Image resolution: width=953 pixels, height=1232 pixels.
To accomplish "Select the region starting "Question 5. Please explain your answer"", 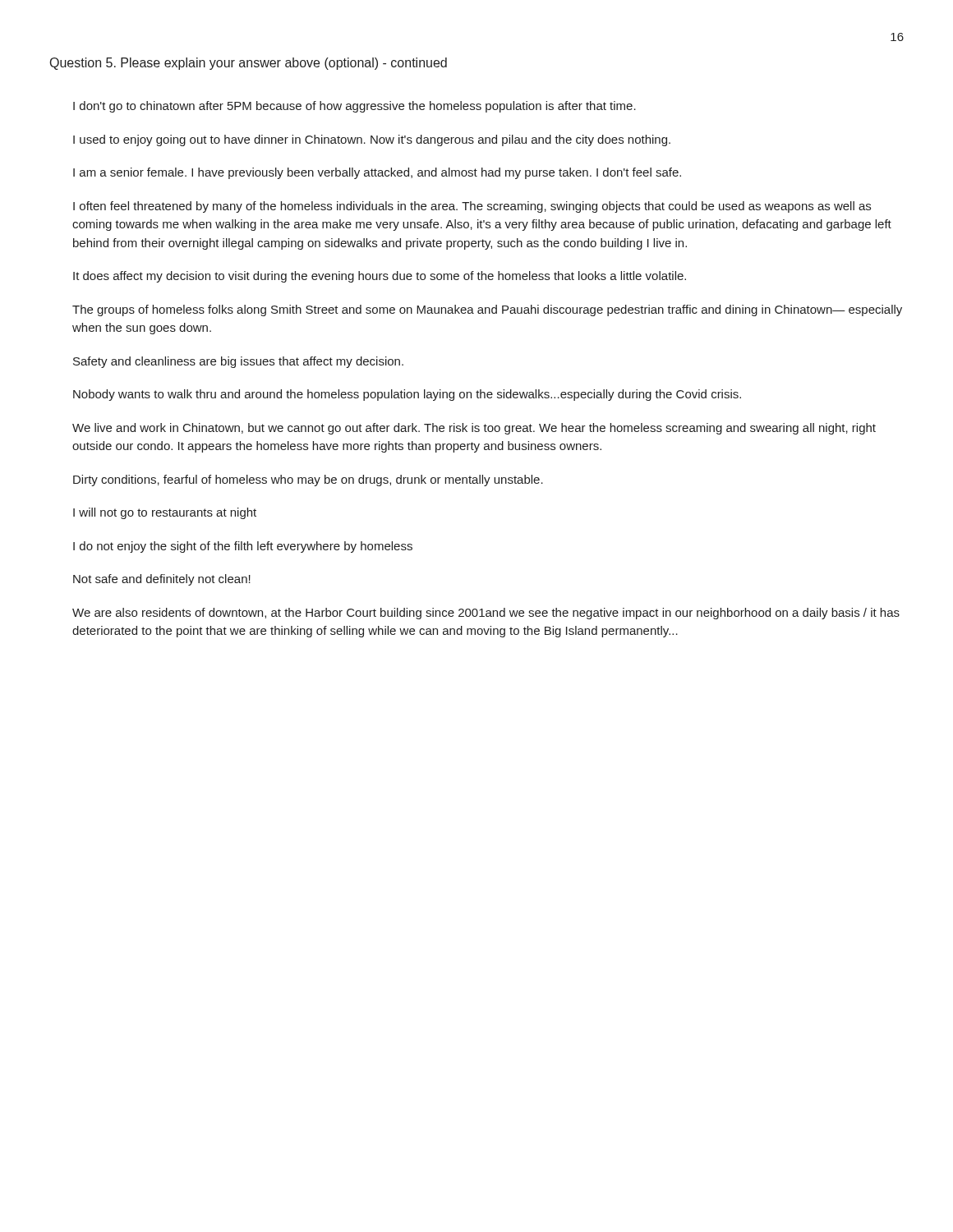I will (248, 63).
